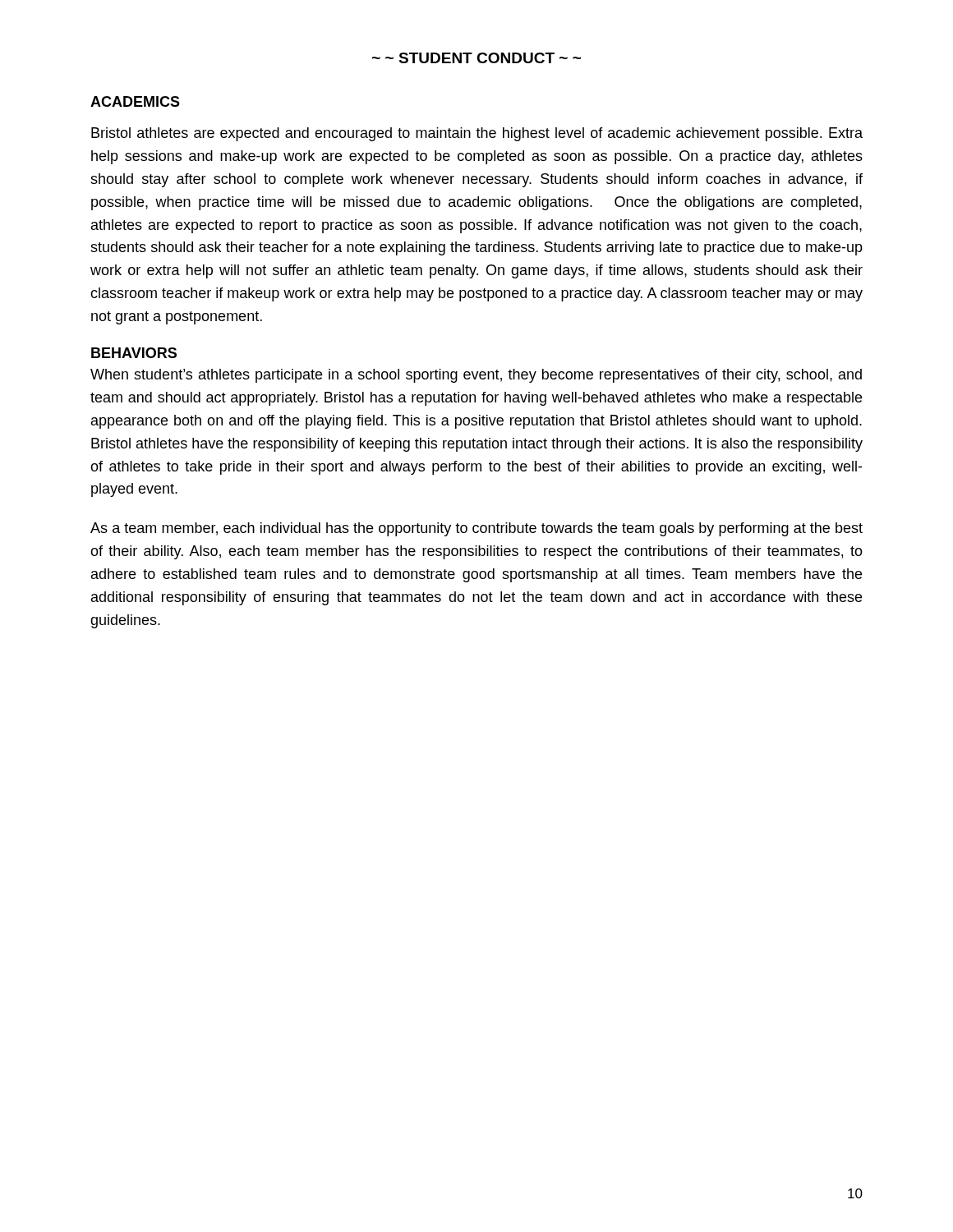This screenshot has width=953, height=1232.
Task: Click the passage that begins "When student’s athletes participate"
Action: coord(476,432)
